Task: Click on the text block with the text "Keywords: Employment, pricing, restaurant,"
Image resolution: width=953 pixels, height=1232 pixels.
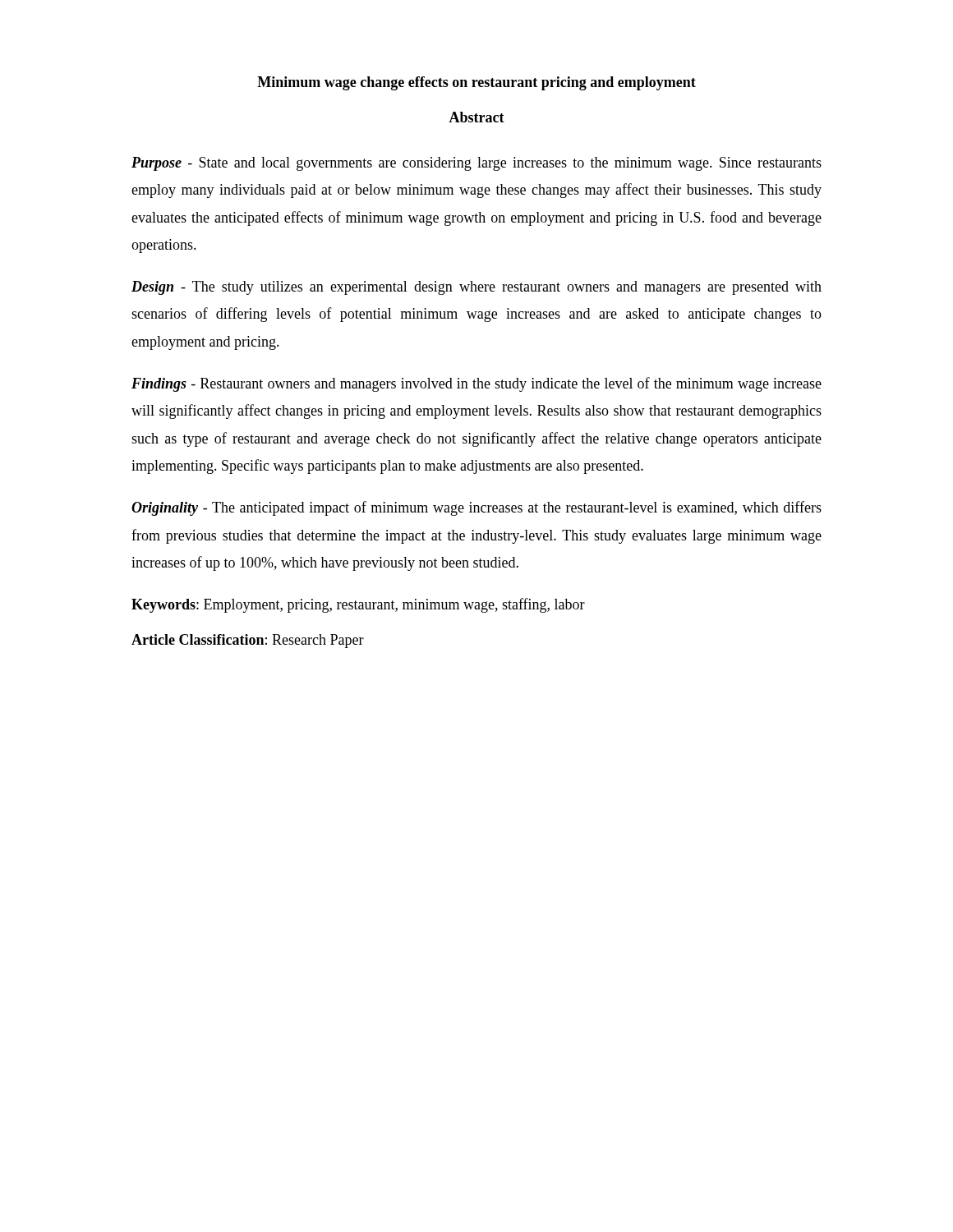Action: [358, 605]
